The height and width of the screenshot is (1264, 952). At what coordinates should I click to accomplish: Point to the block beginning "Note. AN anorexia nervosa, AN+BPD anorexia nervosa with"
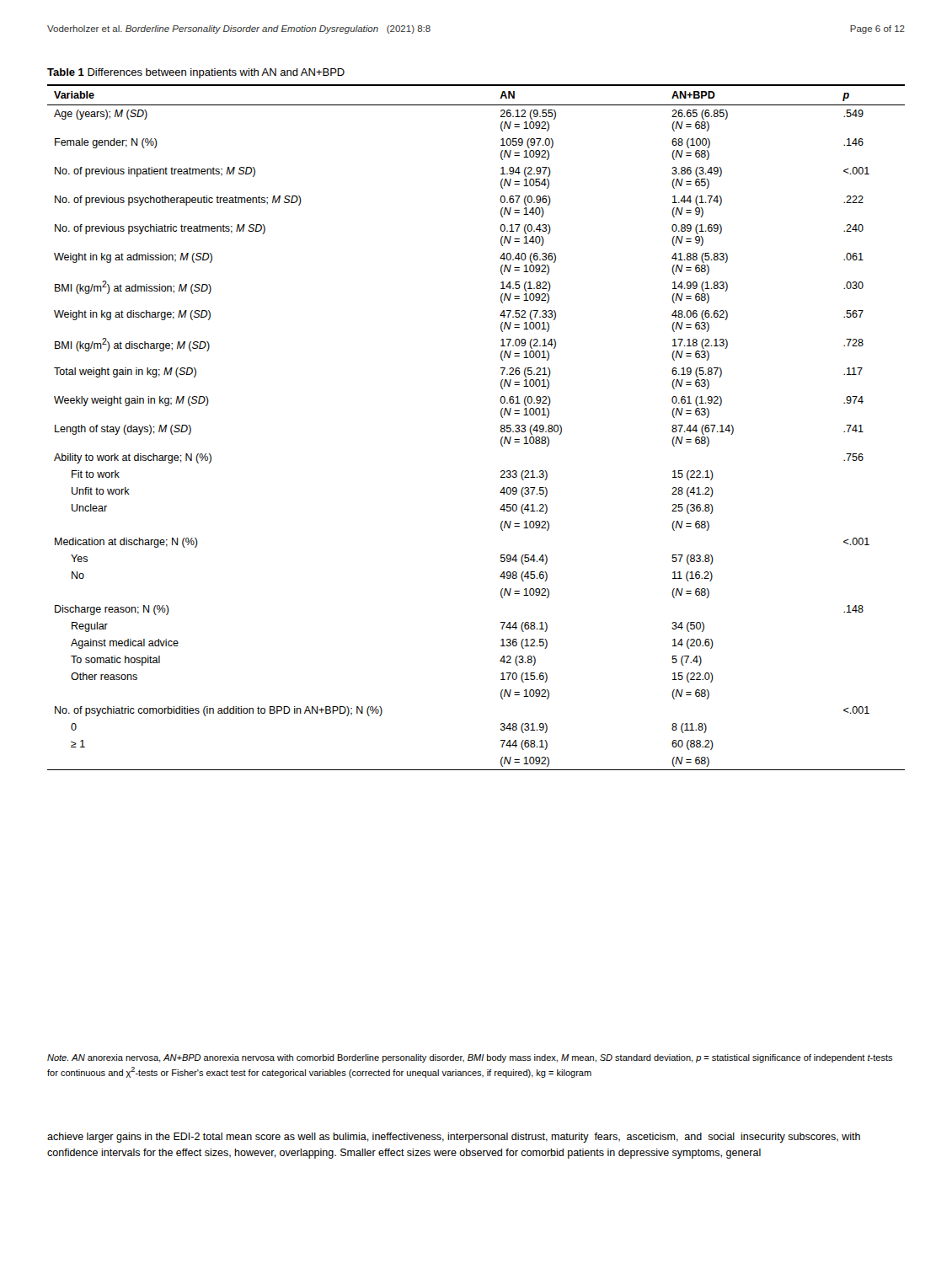tap(470, 1065)
